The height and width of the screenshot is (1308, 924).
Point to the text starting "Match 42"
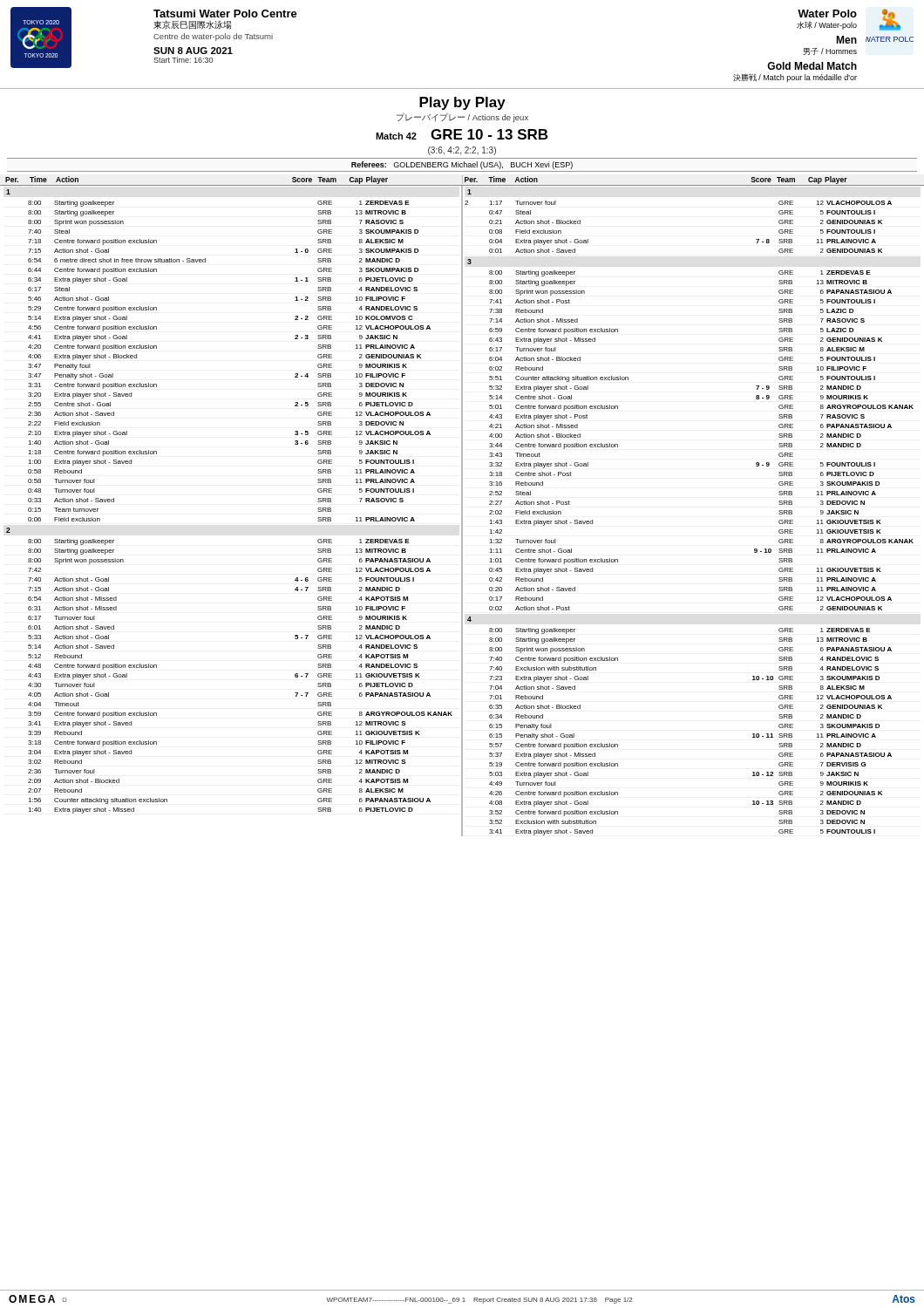[x=396, y=136]
